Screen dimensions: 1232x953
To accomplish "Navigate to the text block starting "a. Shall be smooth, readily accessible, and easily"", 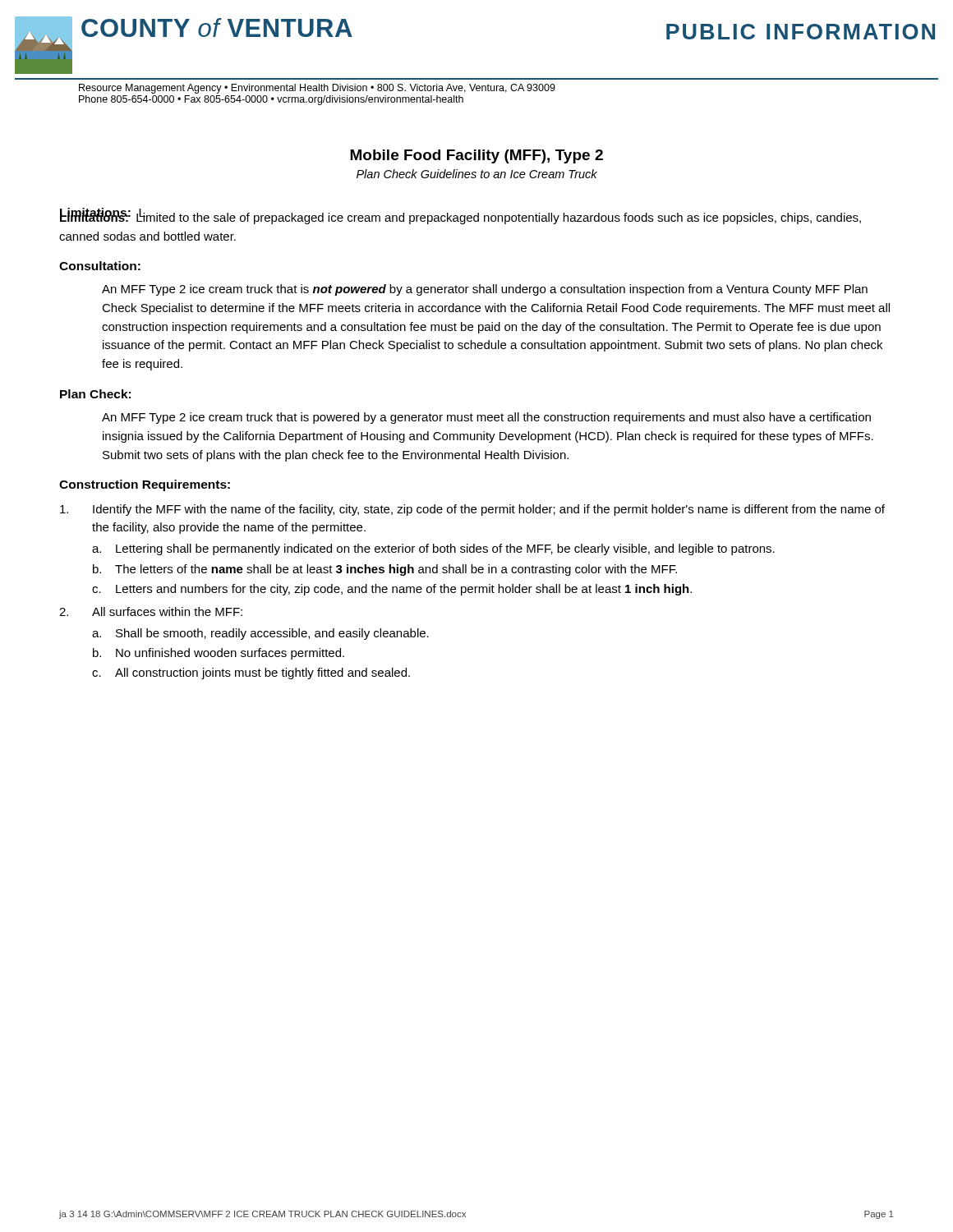I will click(x=260, y=634).
